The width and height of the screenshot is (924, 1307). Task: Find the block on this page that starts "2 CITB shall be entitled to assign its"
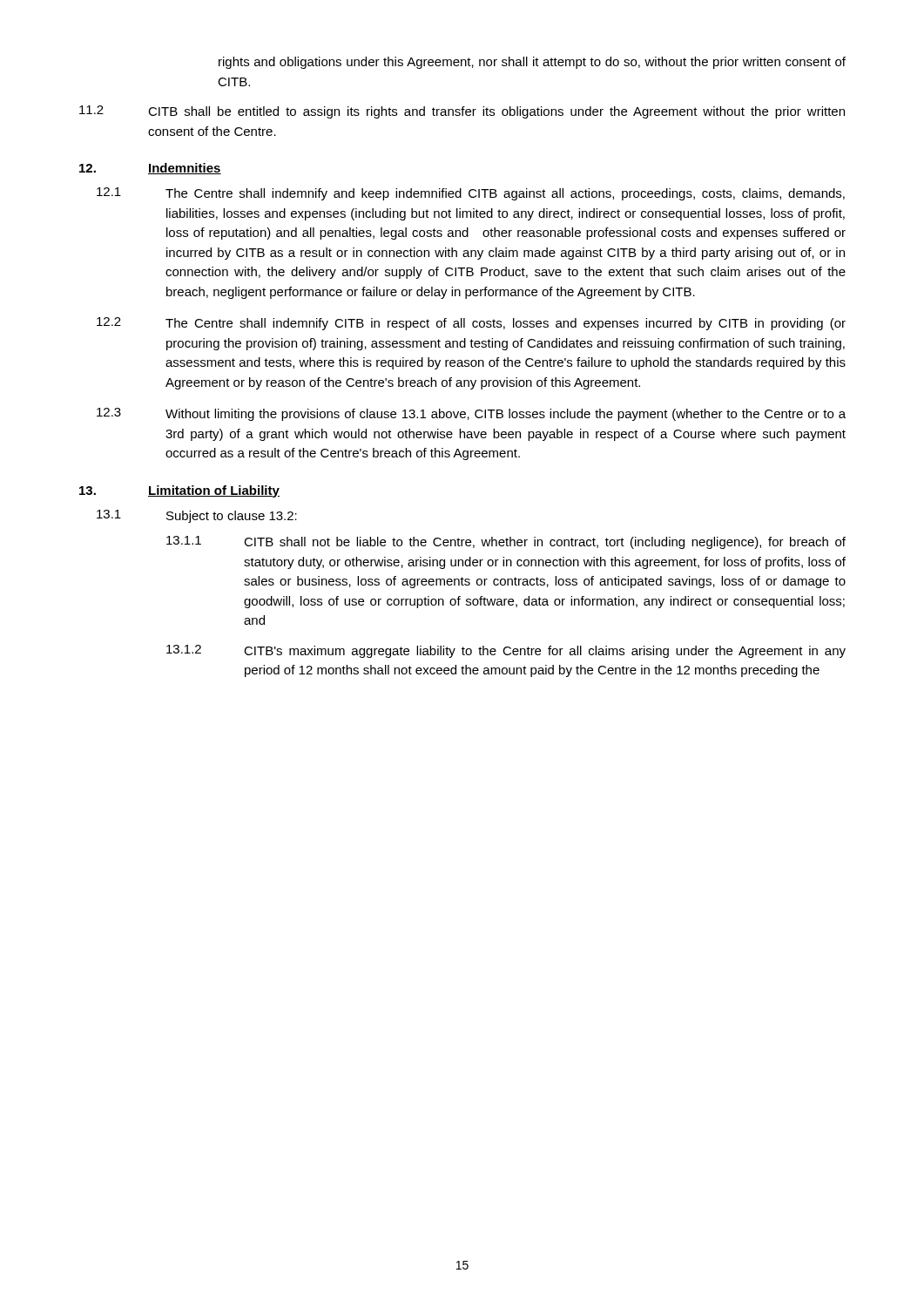pyautogui.click(x=462, y=122)
